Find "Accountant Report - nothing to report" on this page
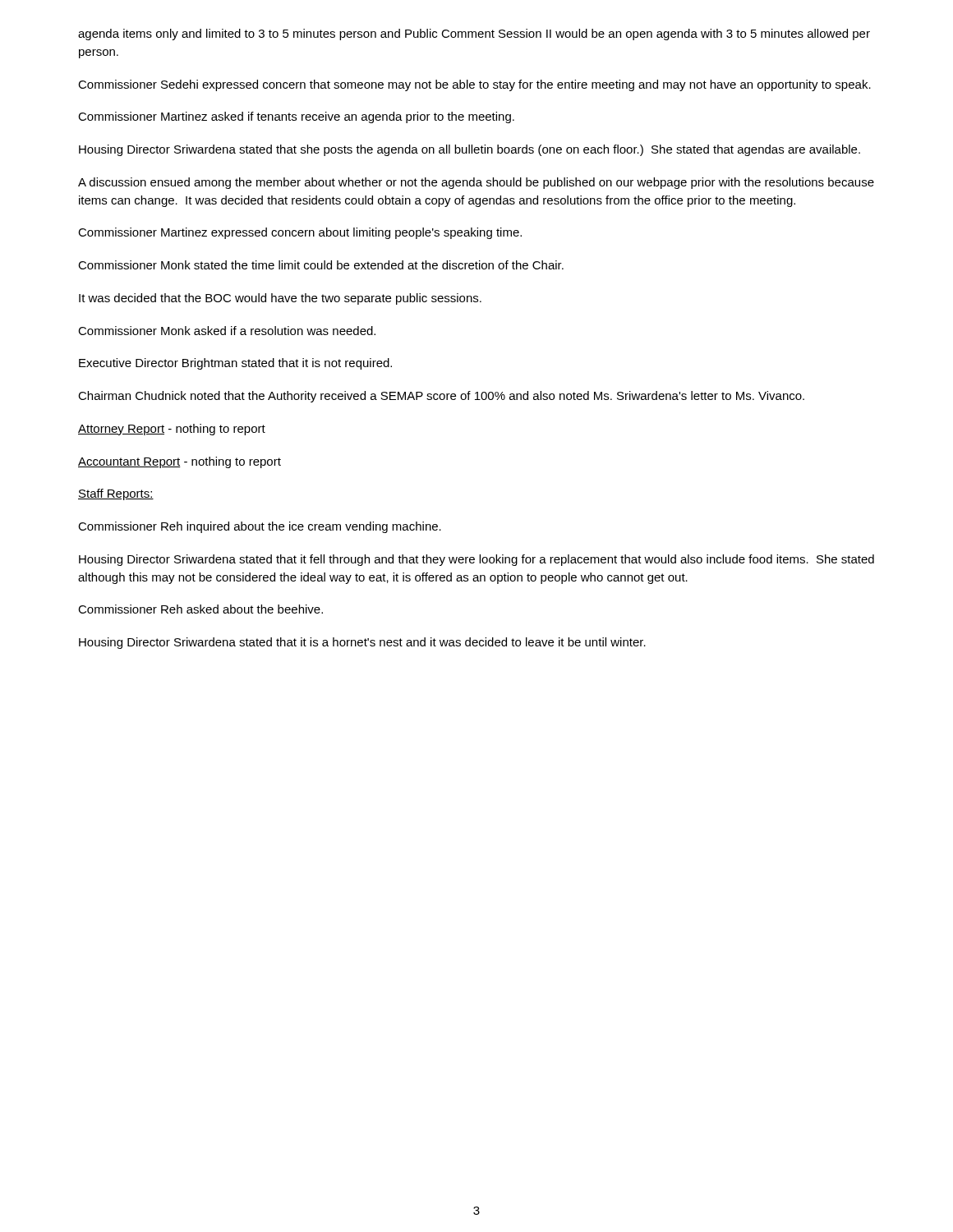The height and width of the screenshot is (1232, 953). (179, 461)
